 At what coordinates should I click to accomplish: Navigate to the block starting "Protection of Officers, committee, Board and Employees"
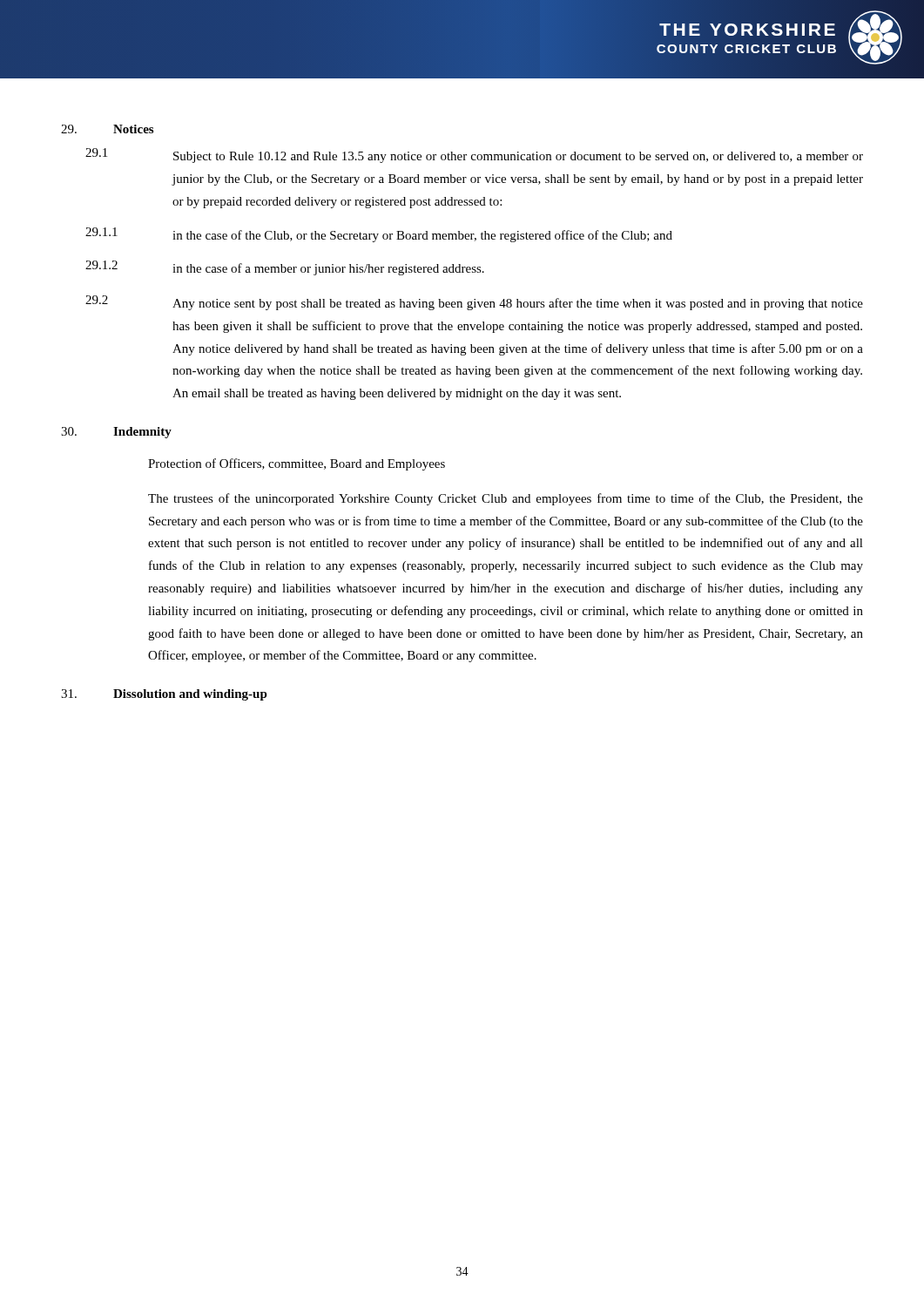[297, 464]
